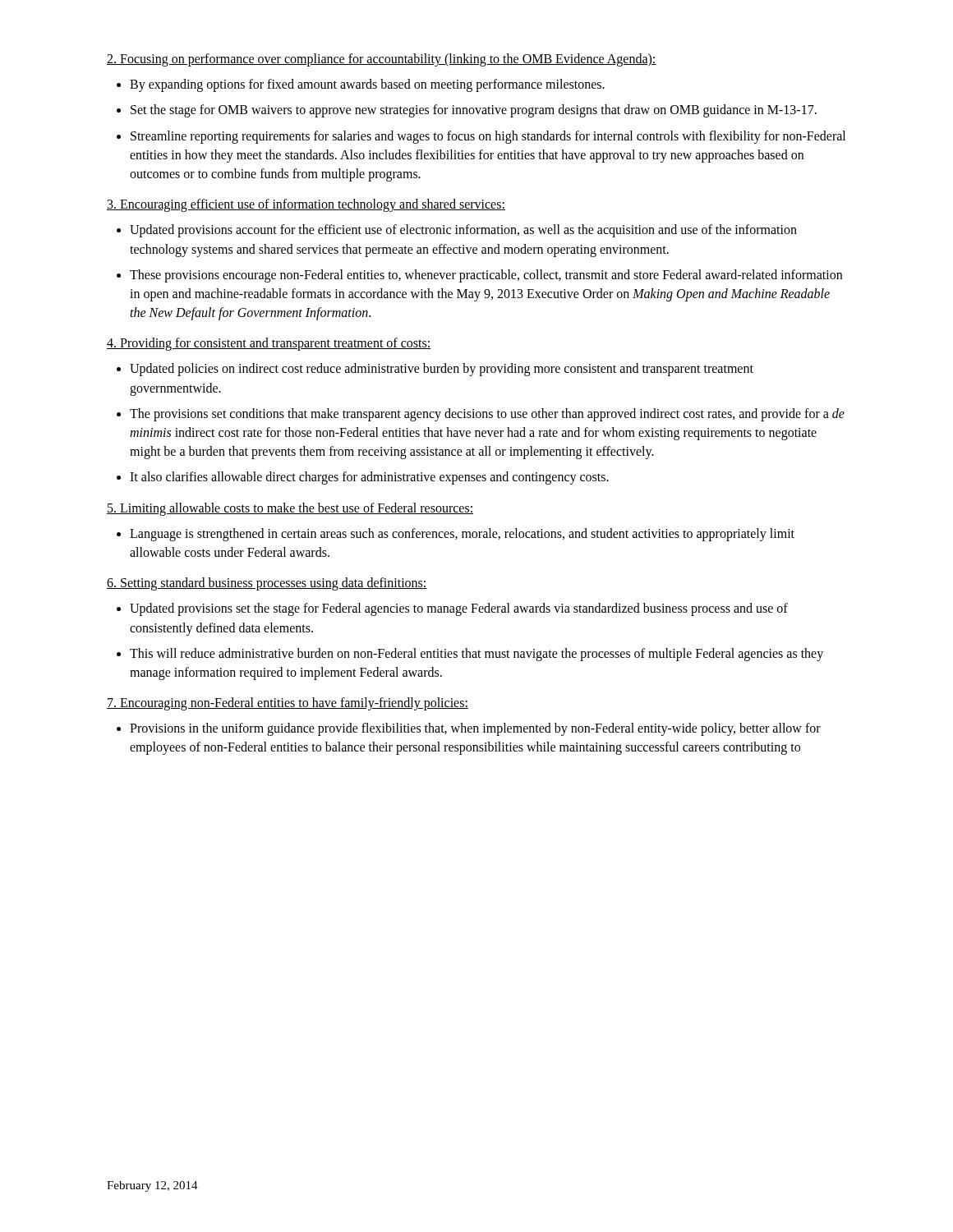Locate the section header containing "3. Encouraging efficient use of information"
The height and width of the screenshot is (1232, 953).
coord(306,204)
